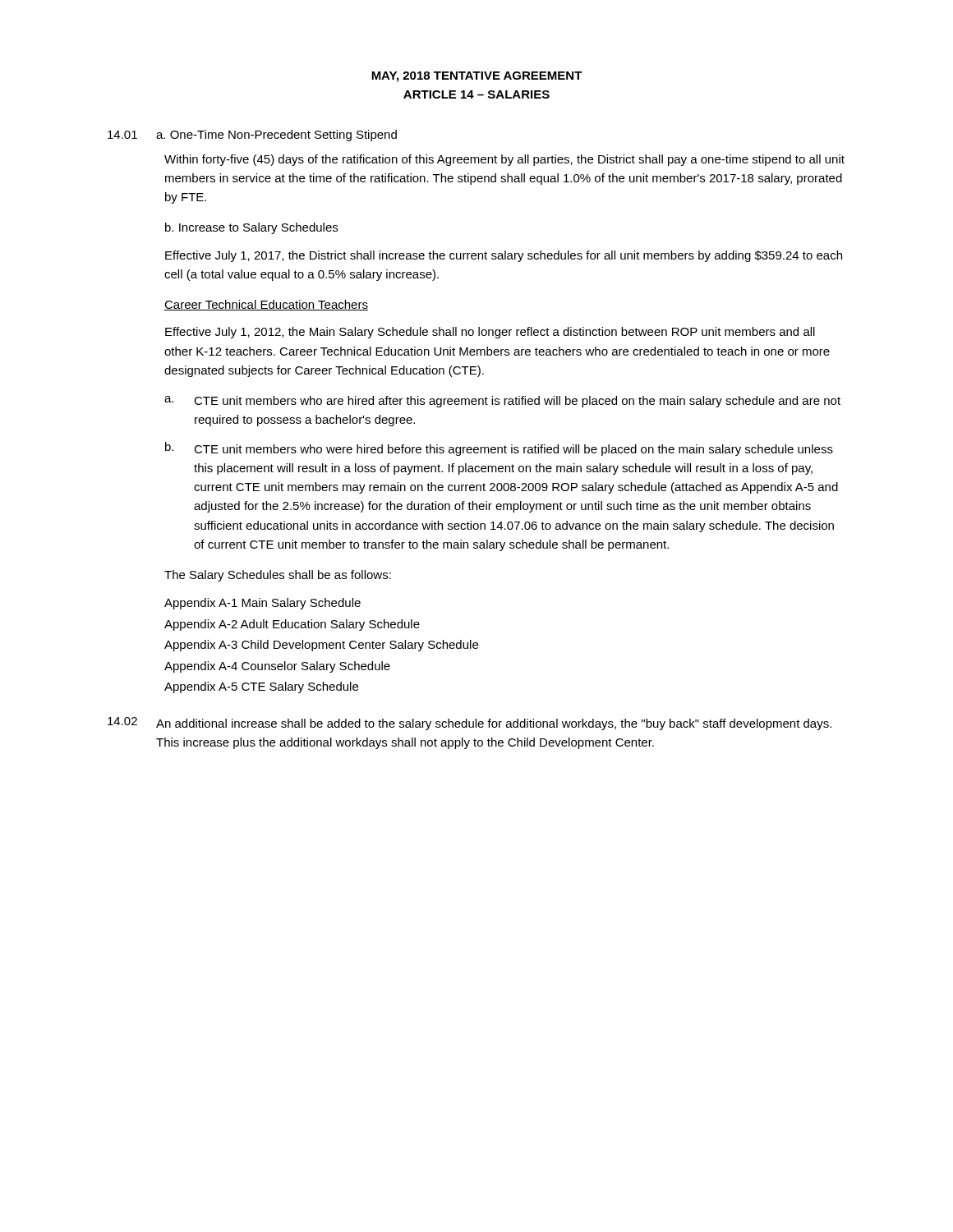Find the region starting "Career Technical Education Teachers"
The width and height of the screenshot is (953, 1232).
[266, 304]
